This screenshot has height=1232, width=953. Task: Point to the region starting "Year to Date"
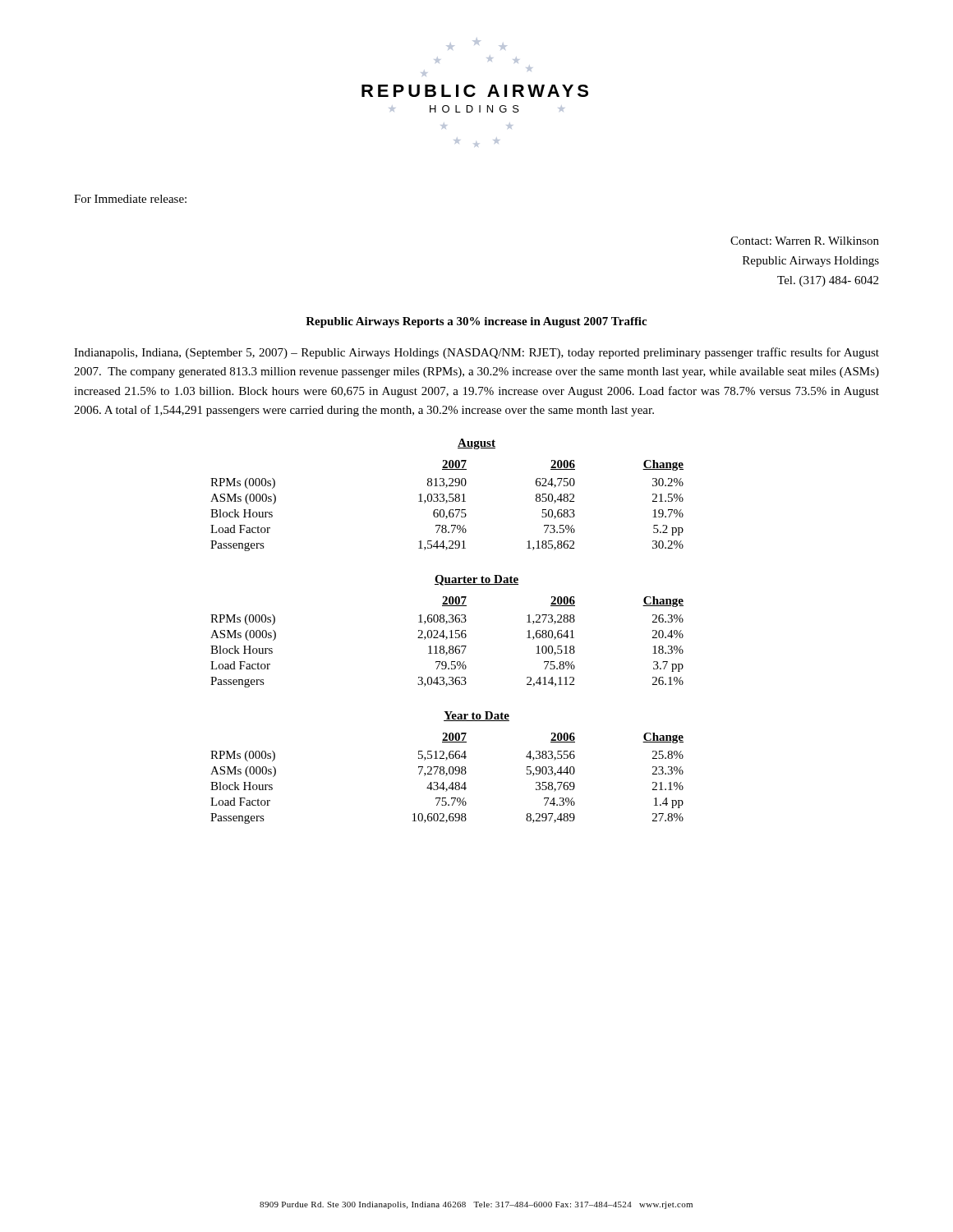click(x=476, y=715)
